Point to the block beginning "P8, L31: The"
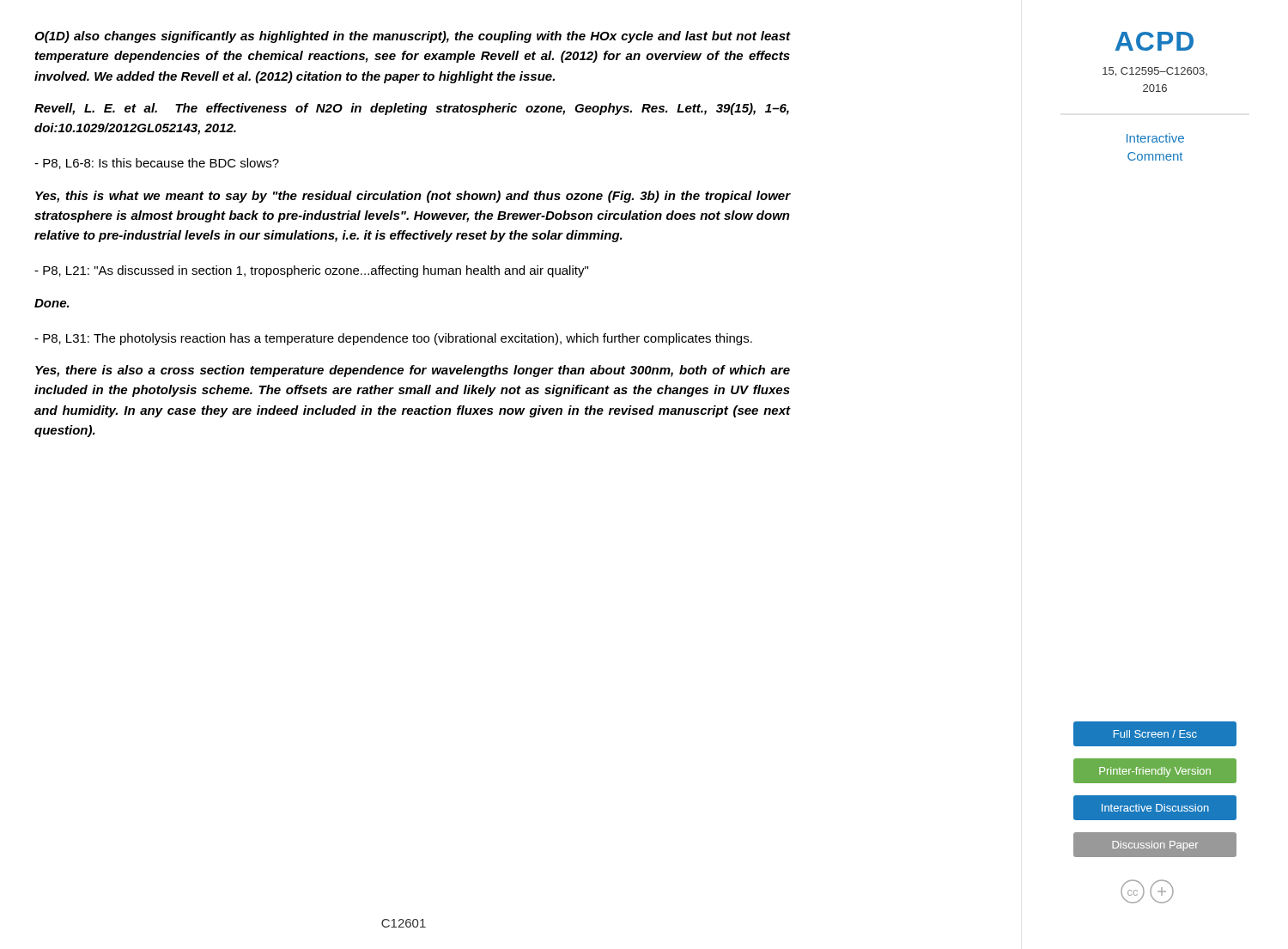This screenshot has width=1288, height=949. [394, 338]
